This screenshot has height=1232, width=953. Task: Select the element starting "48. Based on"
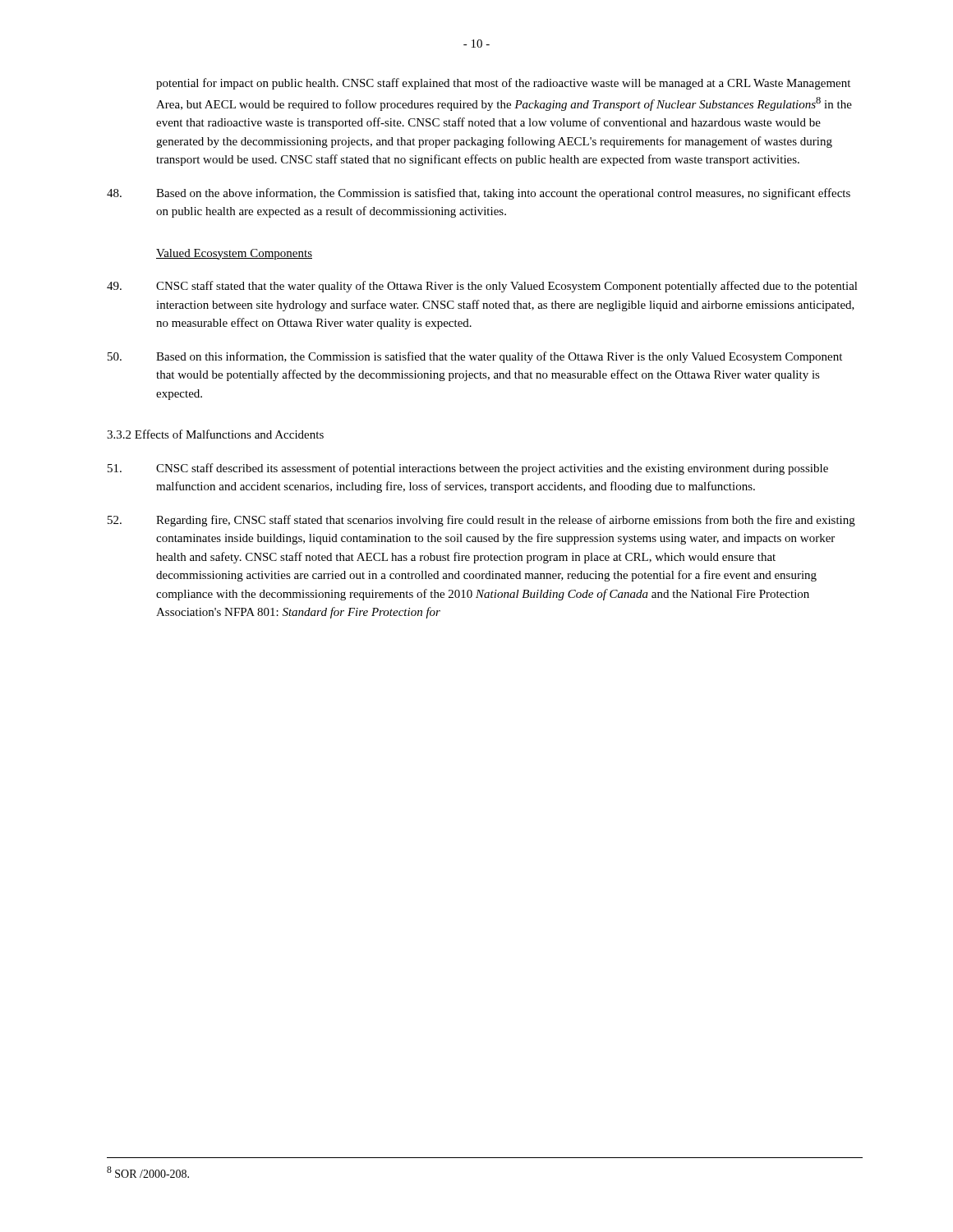pyautogui.click(x=485, y=202)
